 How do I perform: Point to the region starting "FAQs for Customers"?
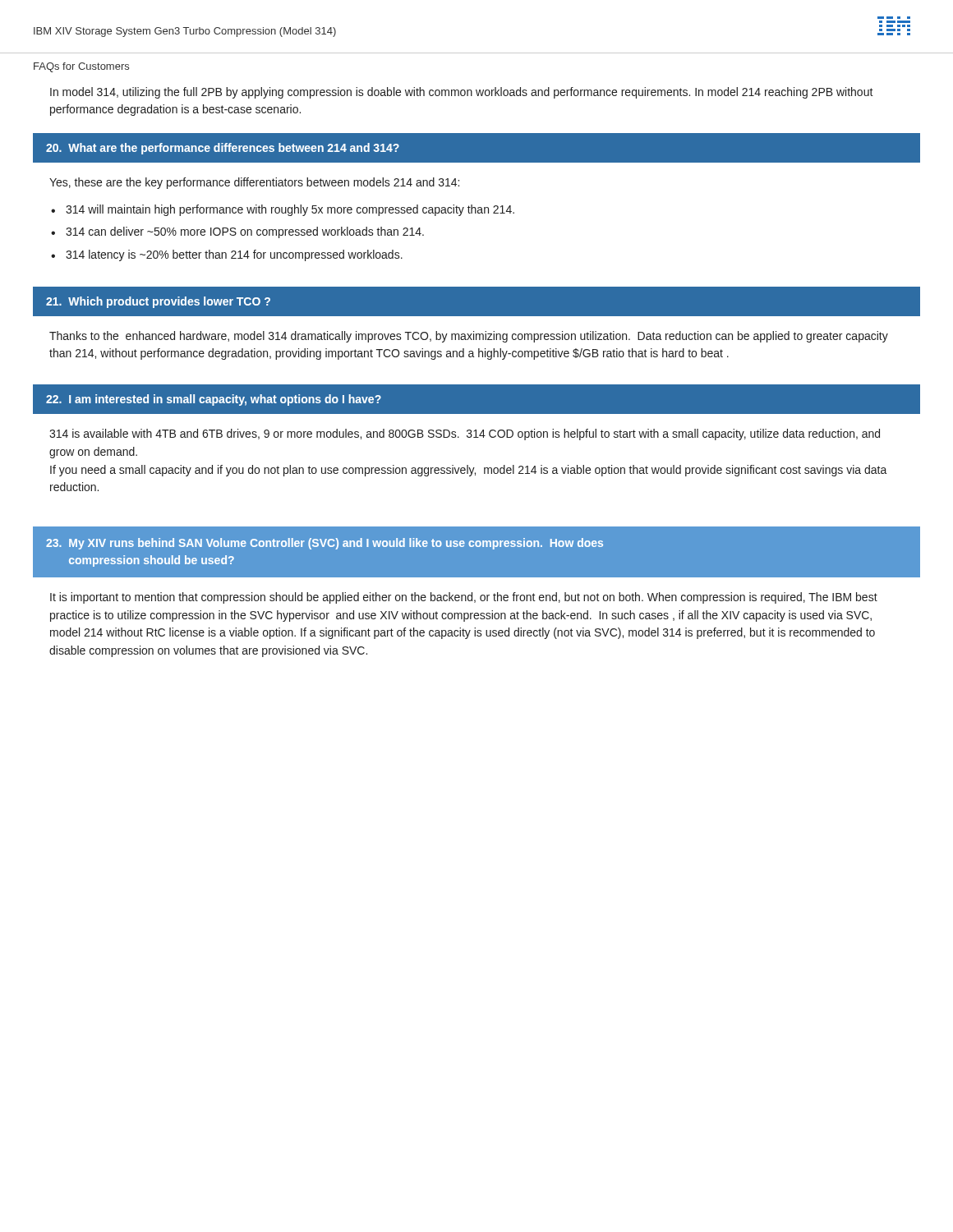click(x=81, y=66)
